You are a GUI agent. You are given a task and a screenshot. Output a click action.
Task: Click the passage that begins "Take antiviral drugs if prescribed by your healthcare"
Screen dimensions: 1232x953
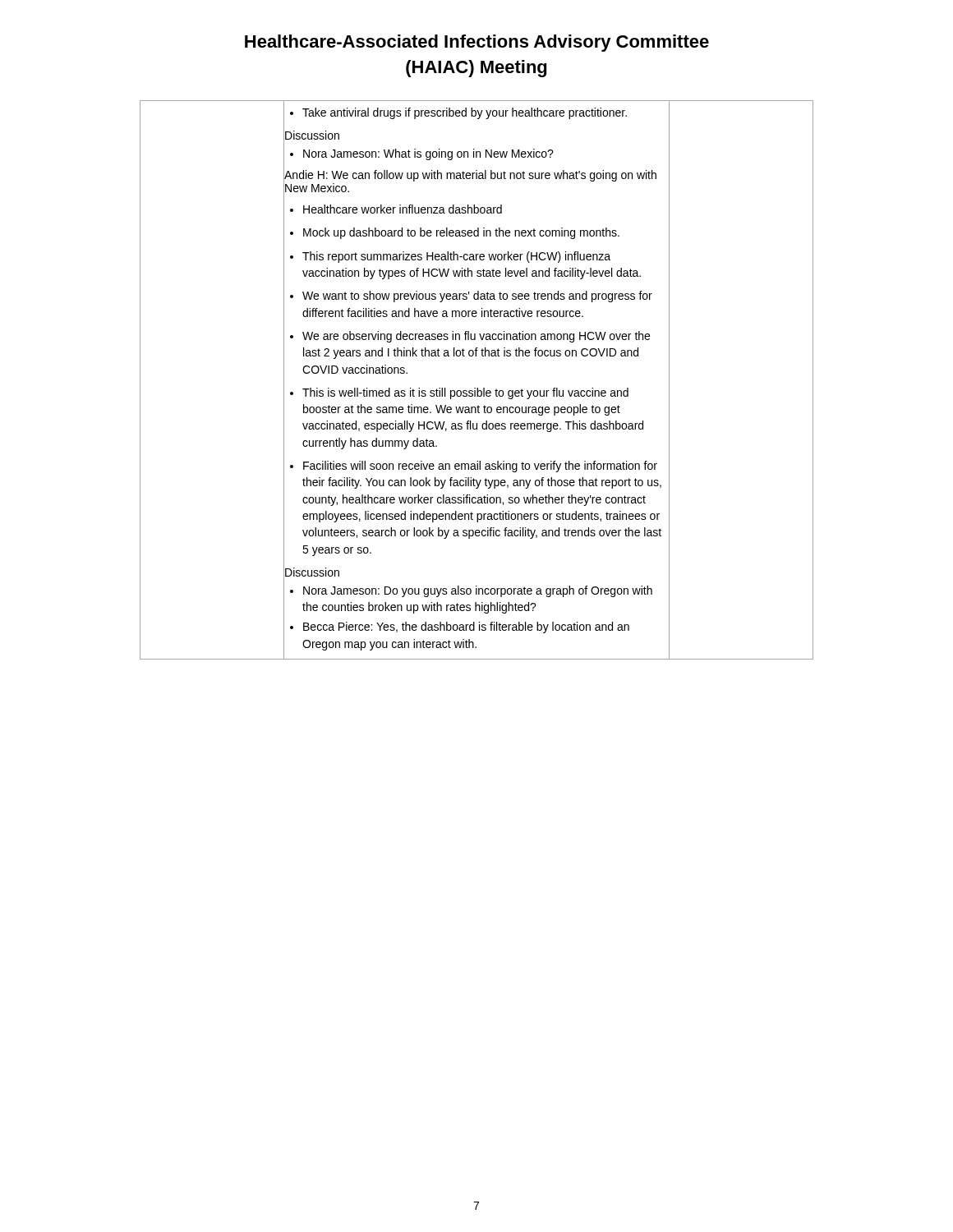click(476, 112)
